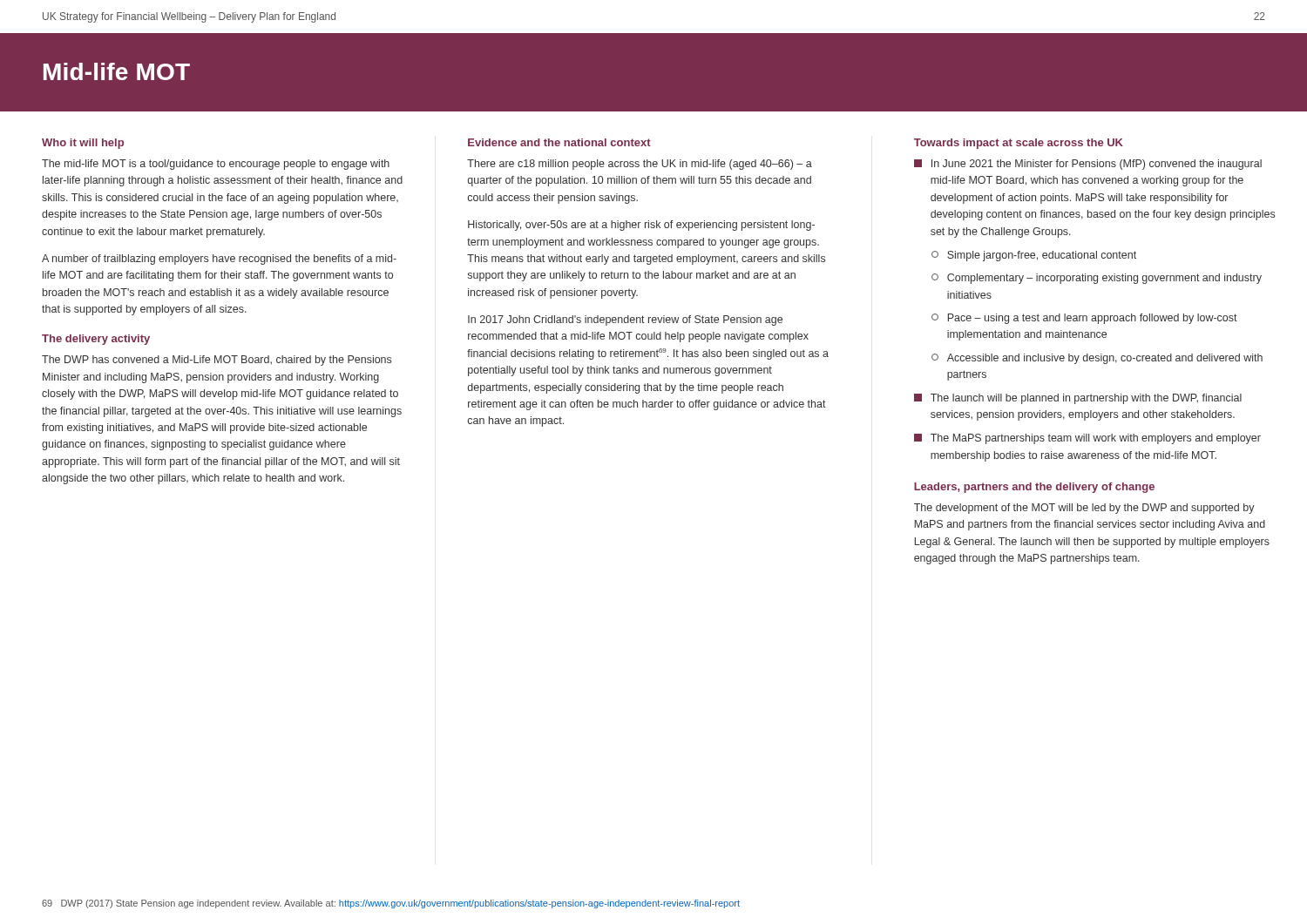Image resolution: width=1307 pixels, height=924 pixels.
Task: Select the section header that reads "Leaders, partners and the delivery of change"
Action: 1034,486
